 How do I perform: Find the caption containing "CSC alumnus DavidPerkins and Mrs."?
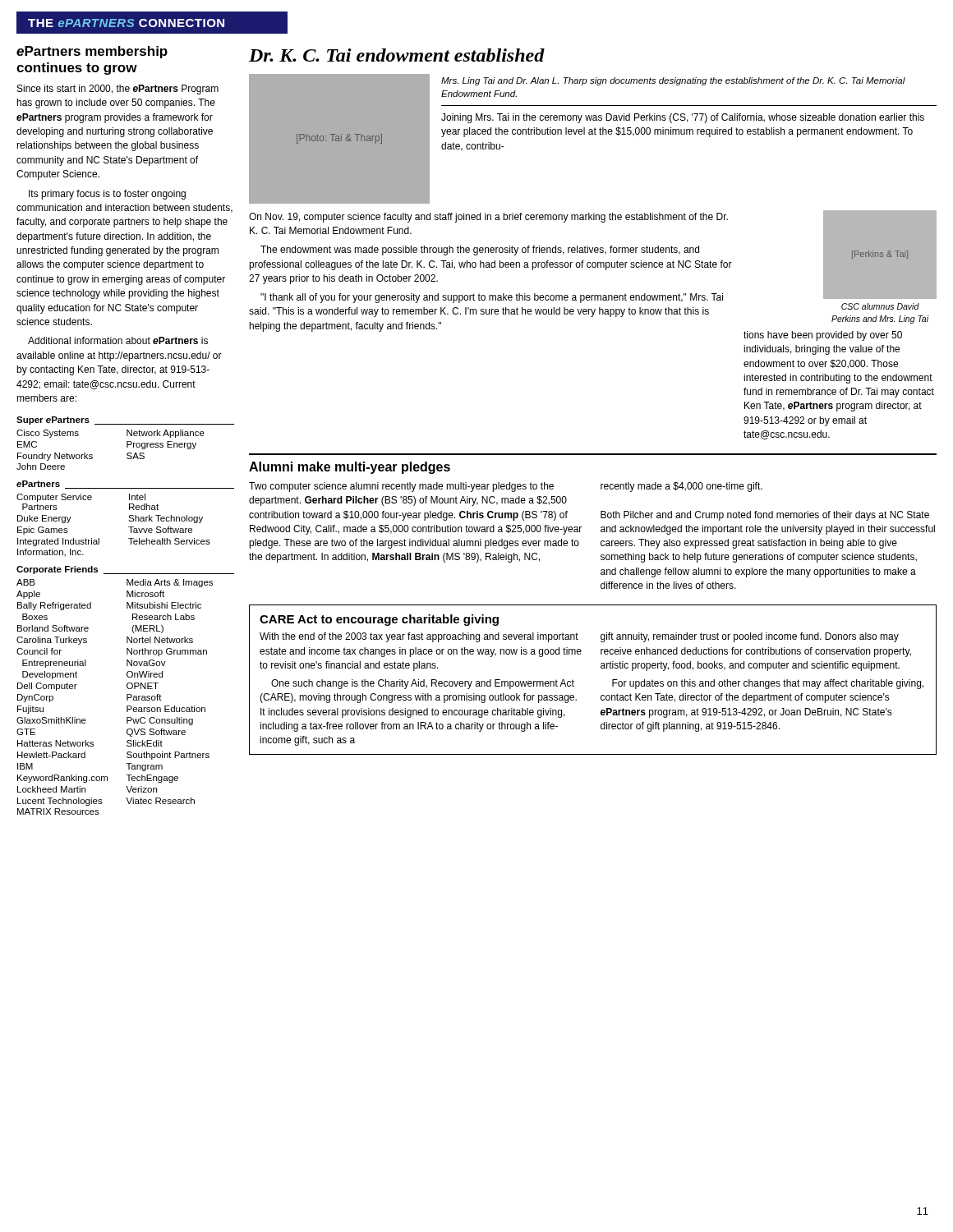(x=880, y=312)
